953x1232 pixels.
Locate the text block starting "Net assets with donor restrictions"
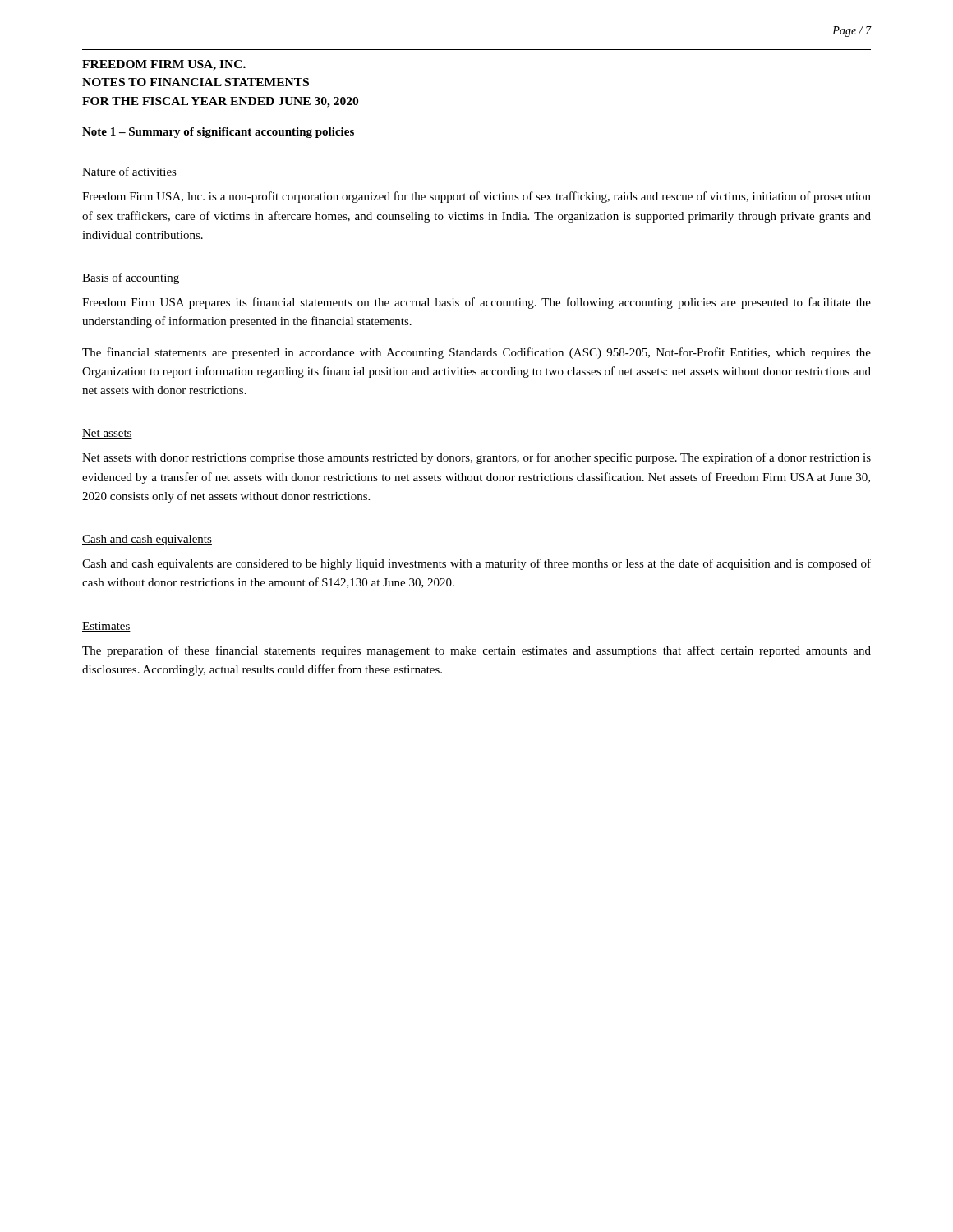pyautogui.click(x=476, y=477)
